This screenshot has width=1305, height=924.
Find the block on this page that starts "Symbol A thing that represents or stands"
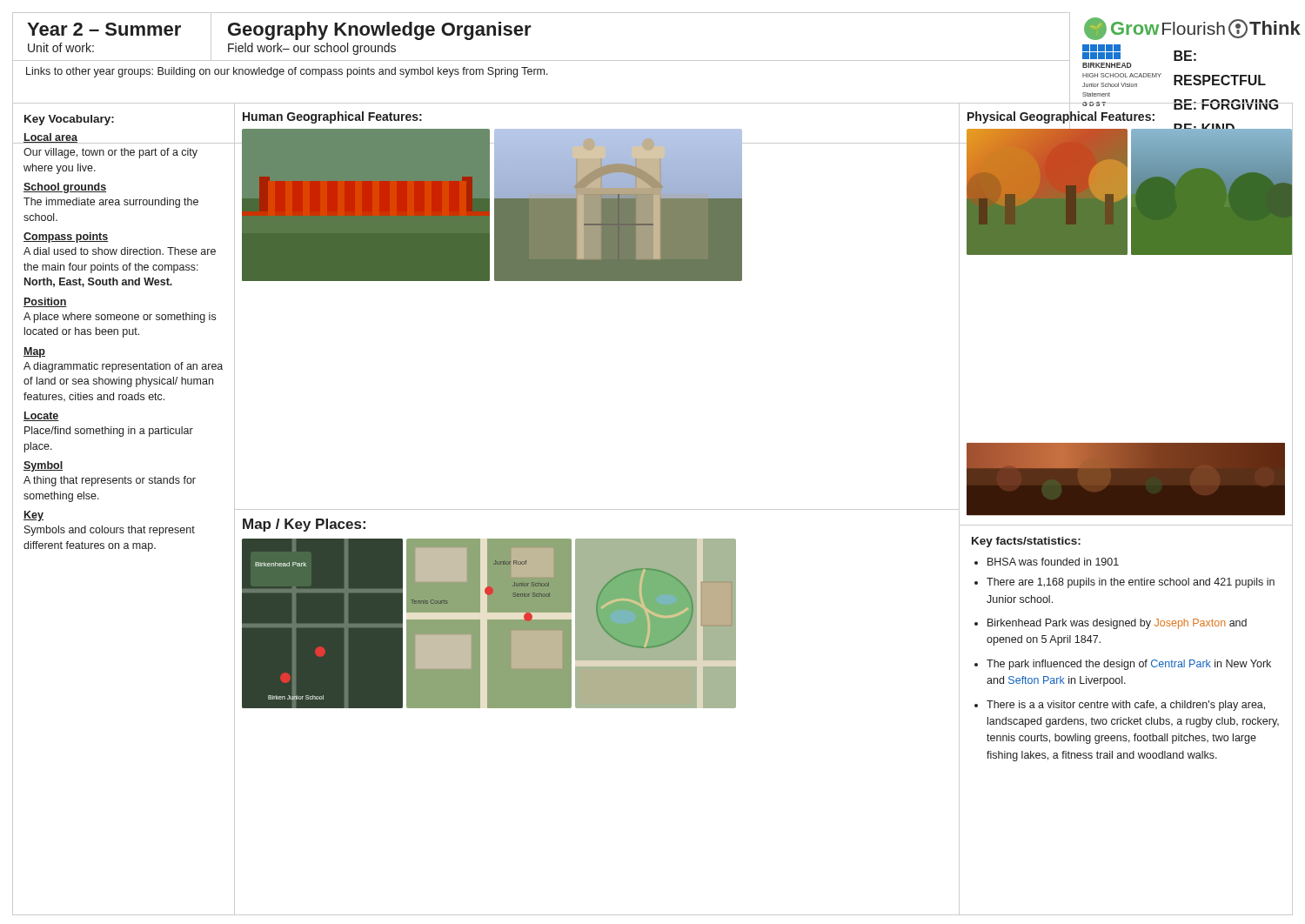point(124,482)
